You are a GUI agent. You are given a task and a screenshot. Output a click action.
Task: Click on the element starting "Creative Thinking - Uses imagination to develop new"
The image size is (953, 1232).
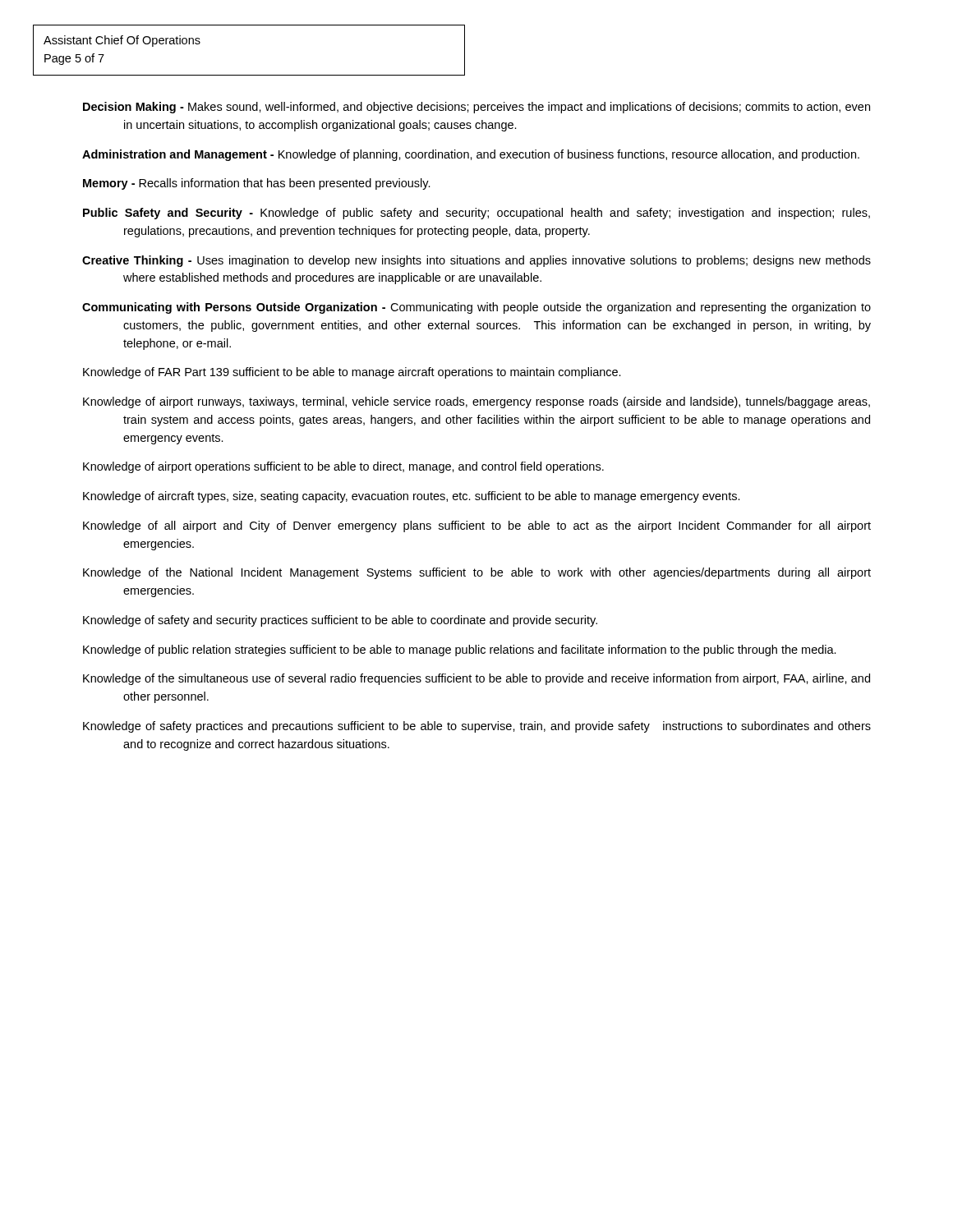click(476, 270)
